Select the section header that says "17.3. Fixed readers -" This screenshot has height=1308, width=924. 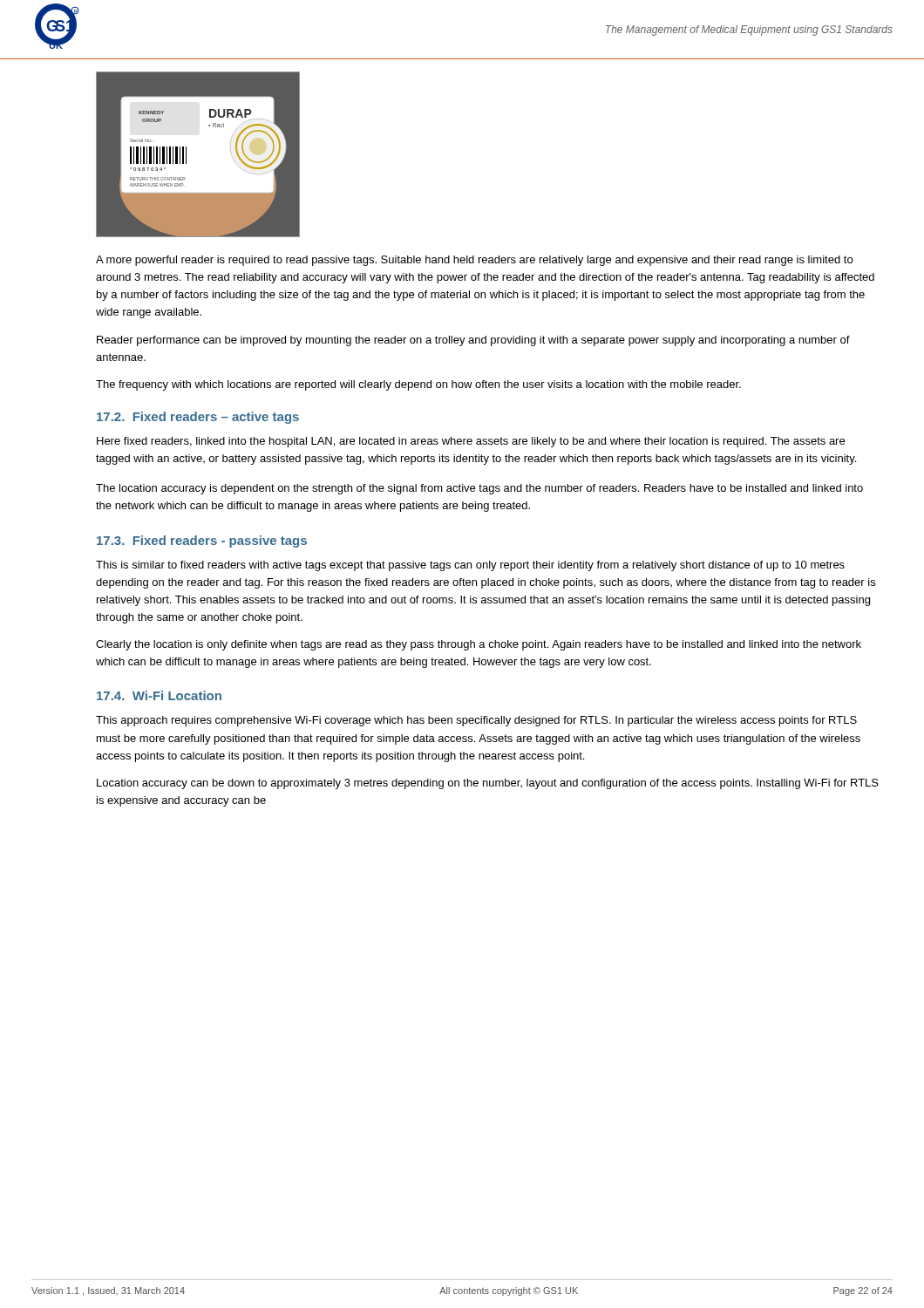tap(202, 540)
